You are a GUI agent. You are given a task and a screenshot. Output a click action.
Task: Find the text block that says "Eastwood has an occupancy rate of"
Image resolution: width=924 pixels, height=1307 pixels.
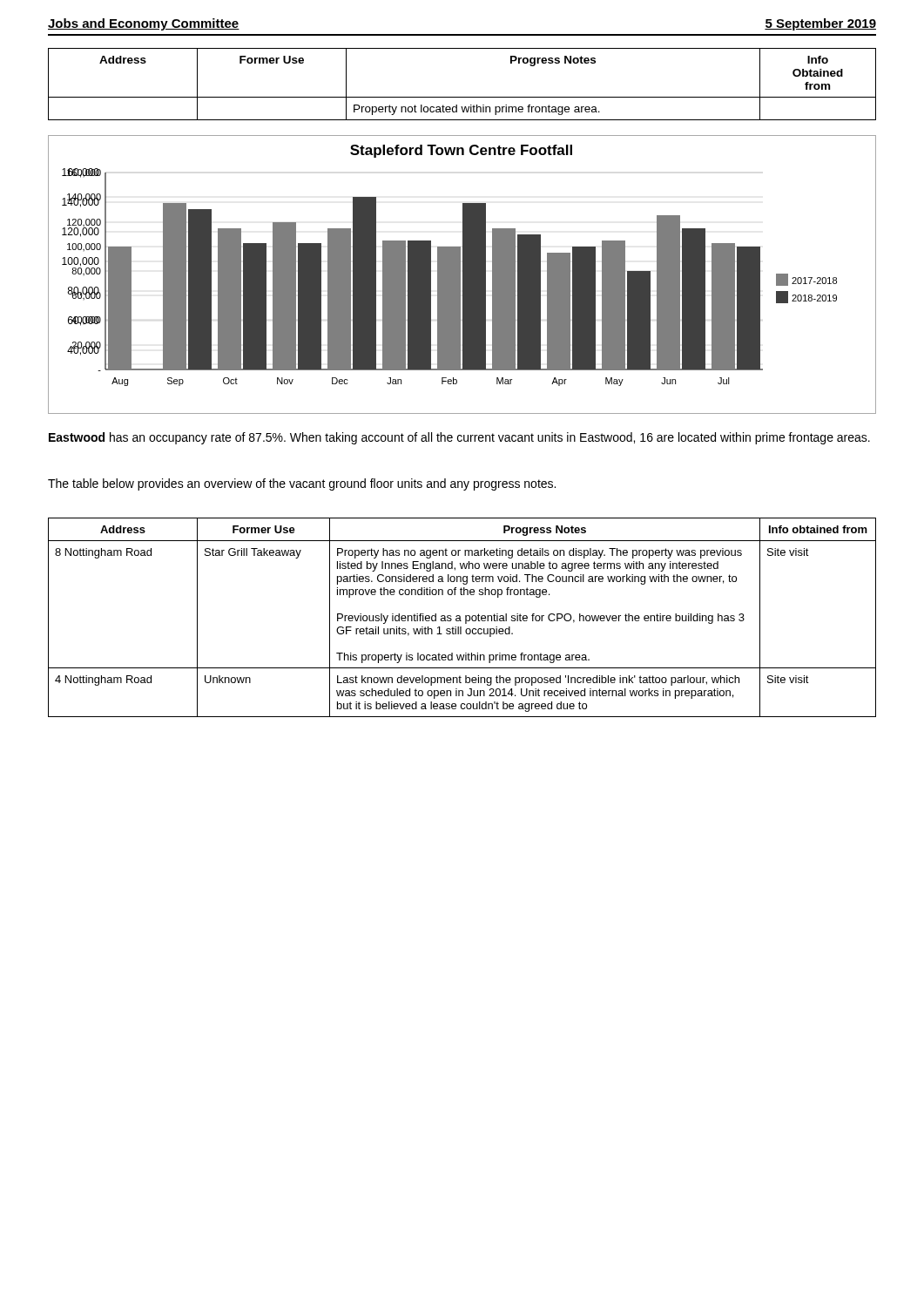(x=459, y=437)
